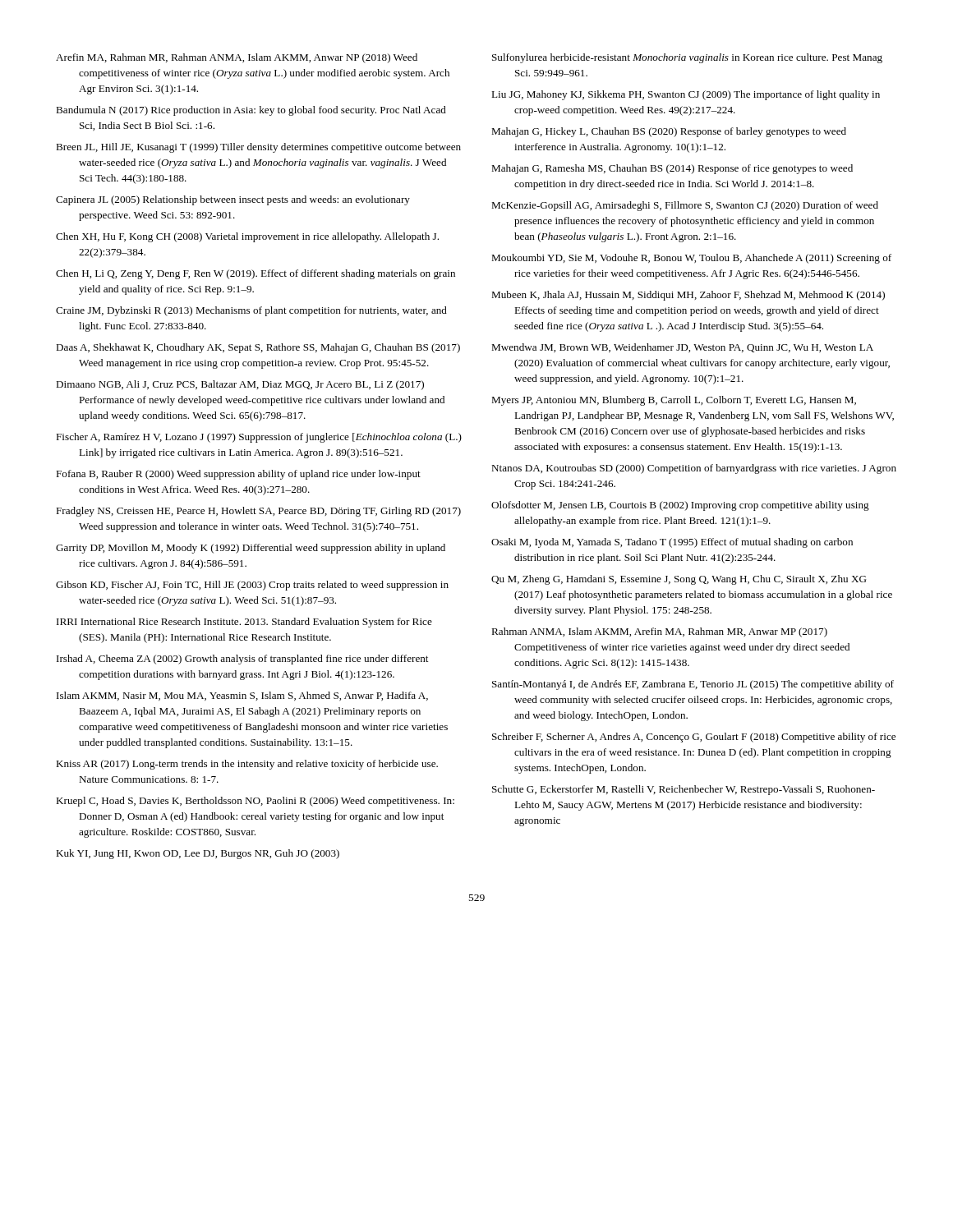The height and width of the screenshot is (1232, 953).
Task: Point to the passage starting "Fradgley NS, Creissen HE, Pearce H, Howlett SA,"
Action: tap(258, 518)
